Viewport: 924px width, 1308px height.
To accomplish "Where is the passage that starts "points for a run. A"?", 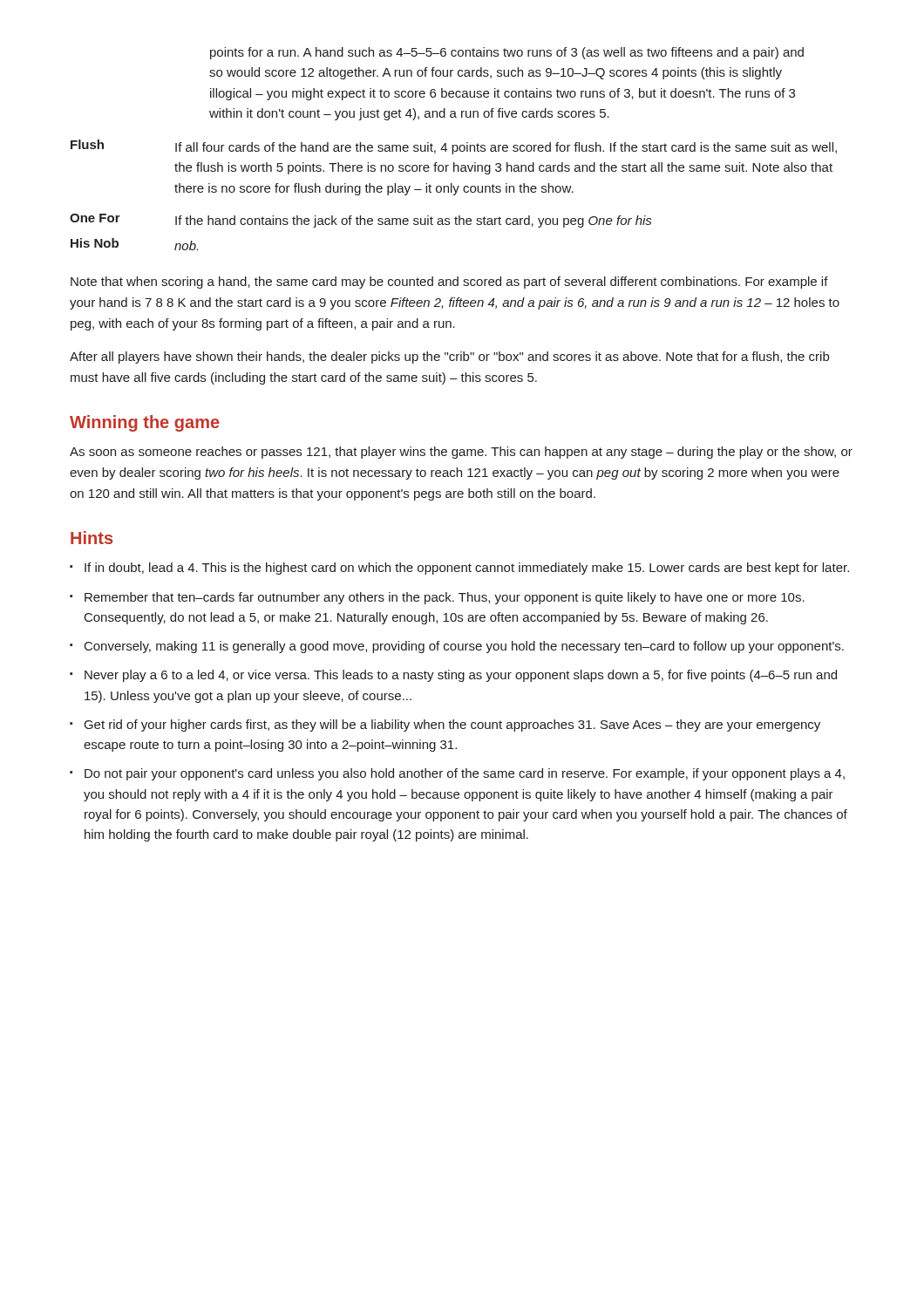I will click(x=507, y=82).
